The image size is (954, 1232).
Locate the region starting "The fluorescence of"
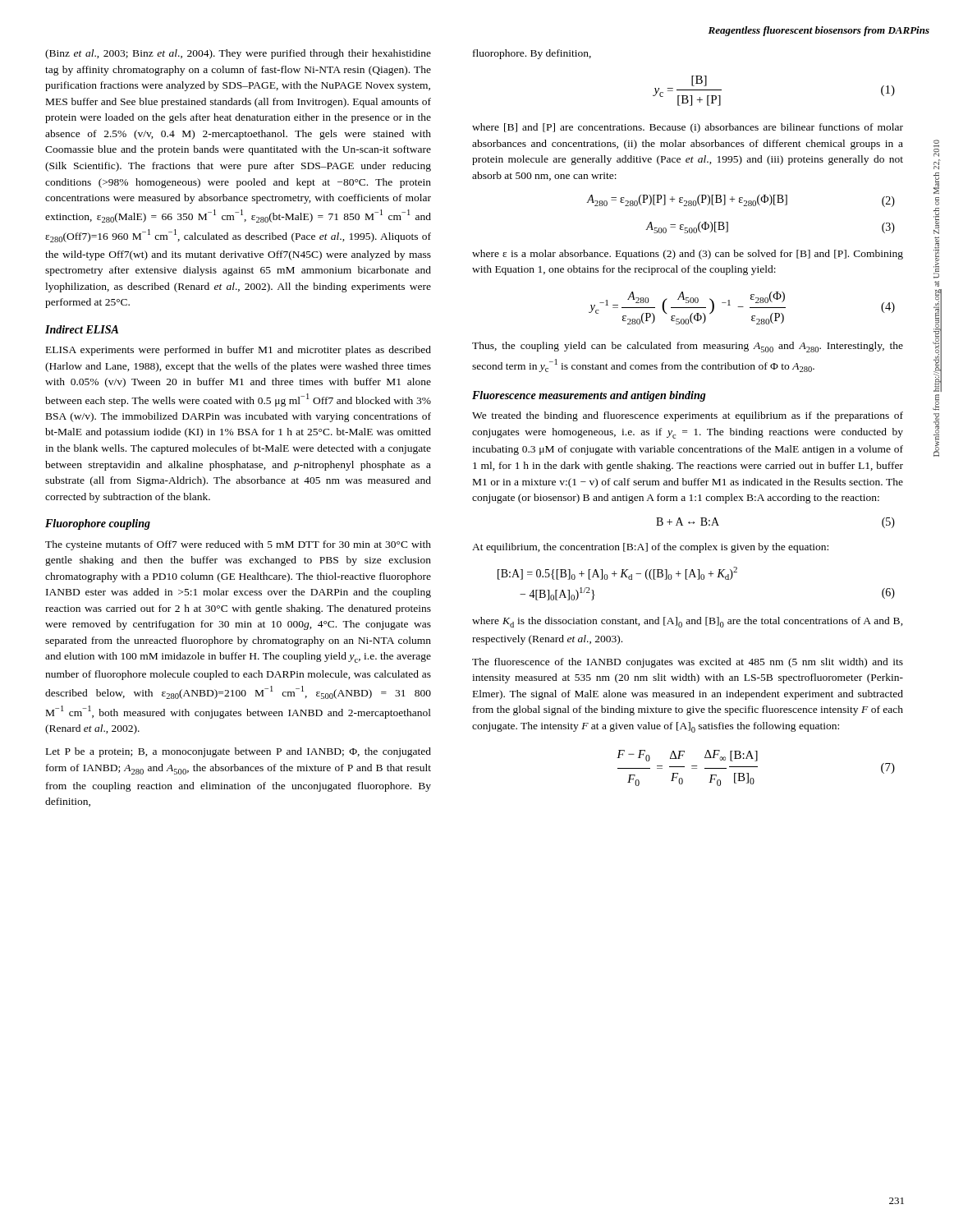(x=688, y=695)
